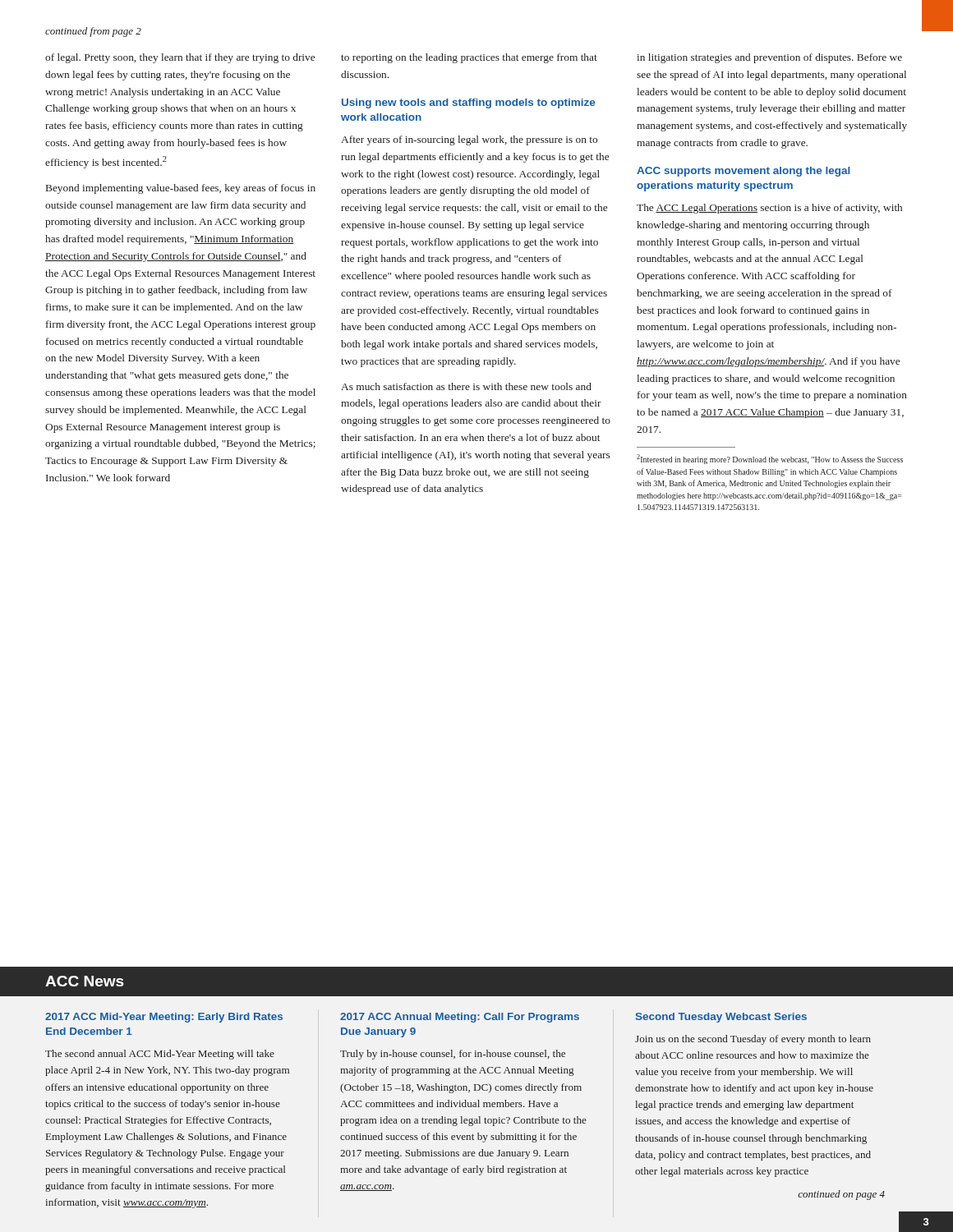The height and width of the screenshot is (1232, 953).
Task: Where is the passage that starts "The ACC Legal Operations section is a"?
Action: click(x=772, y=319)
